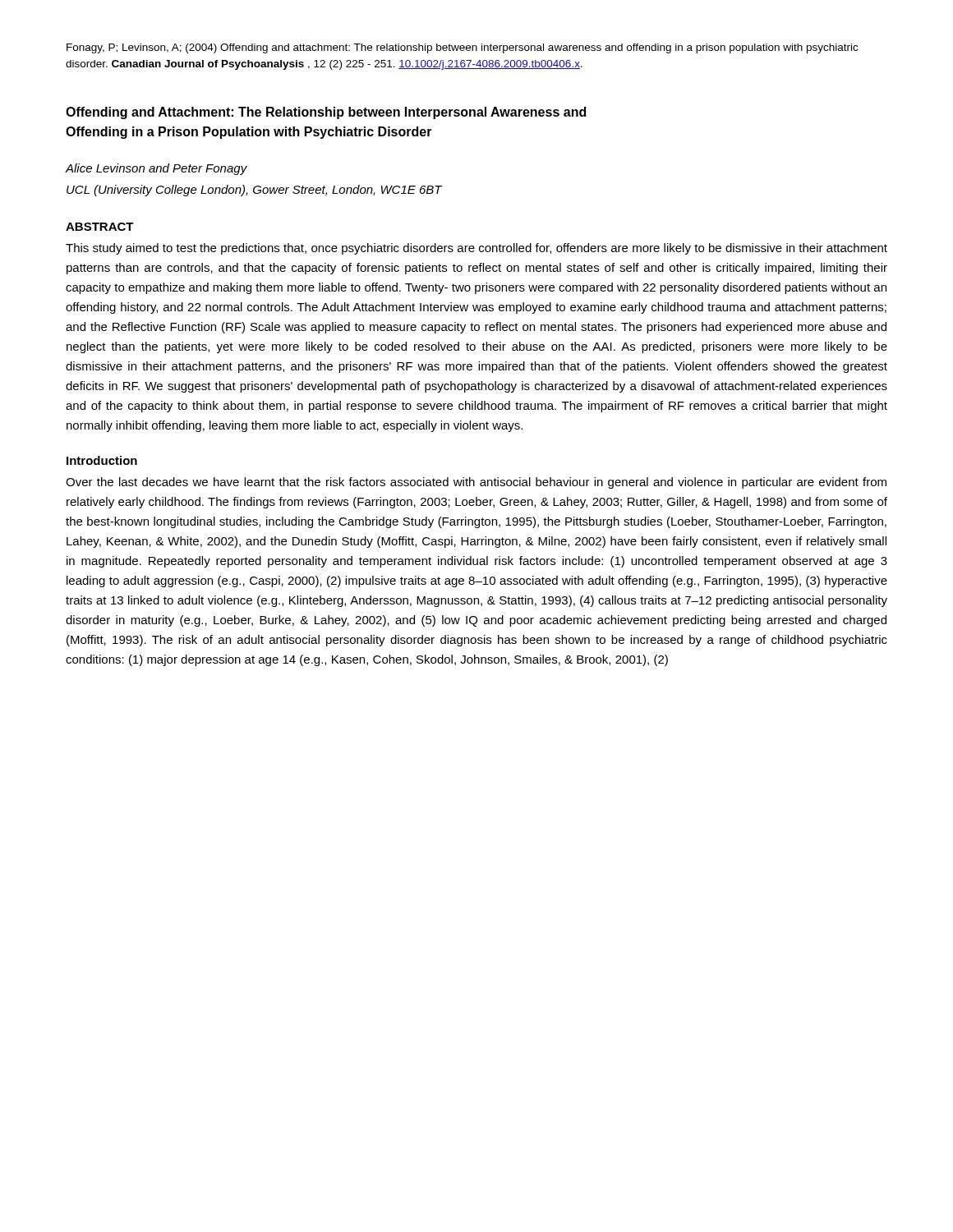The height and width of the screenshot is (1232, 953).
Task: Point to the block beginning "This study aimed"
Action: click(476, 336)
